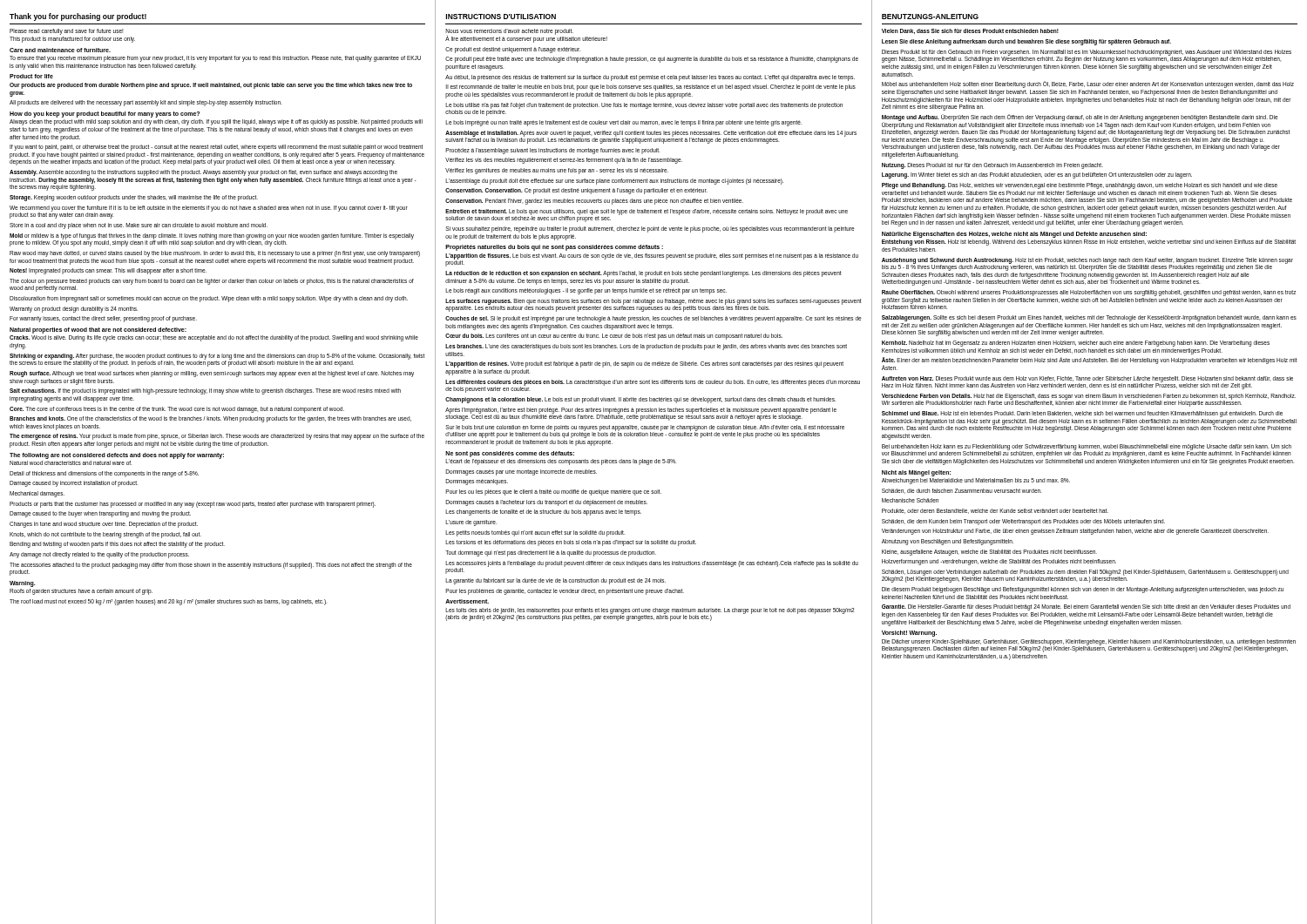Locate the section header that opens with "Natural properties of wood that"

point(98,330)
